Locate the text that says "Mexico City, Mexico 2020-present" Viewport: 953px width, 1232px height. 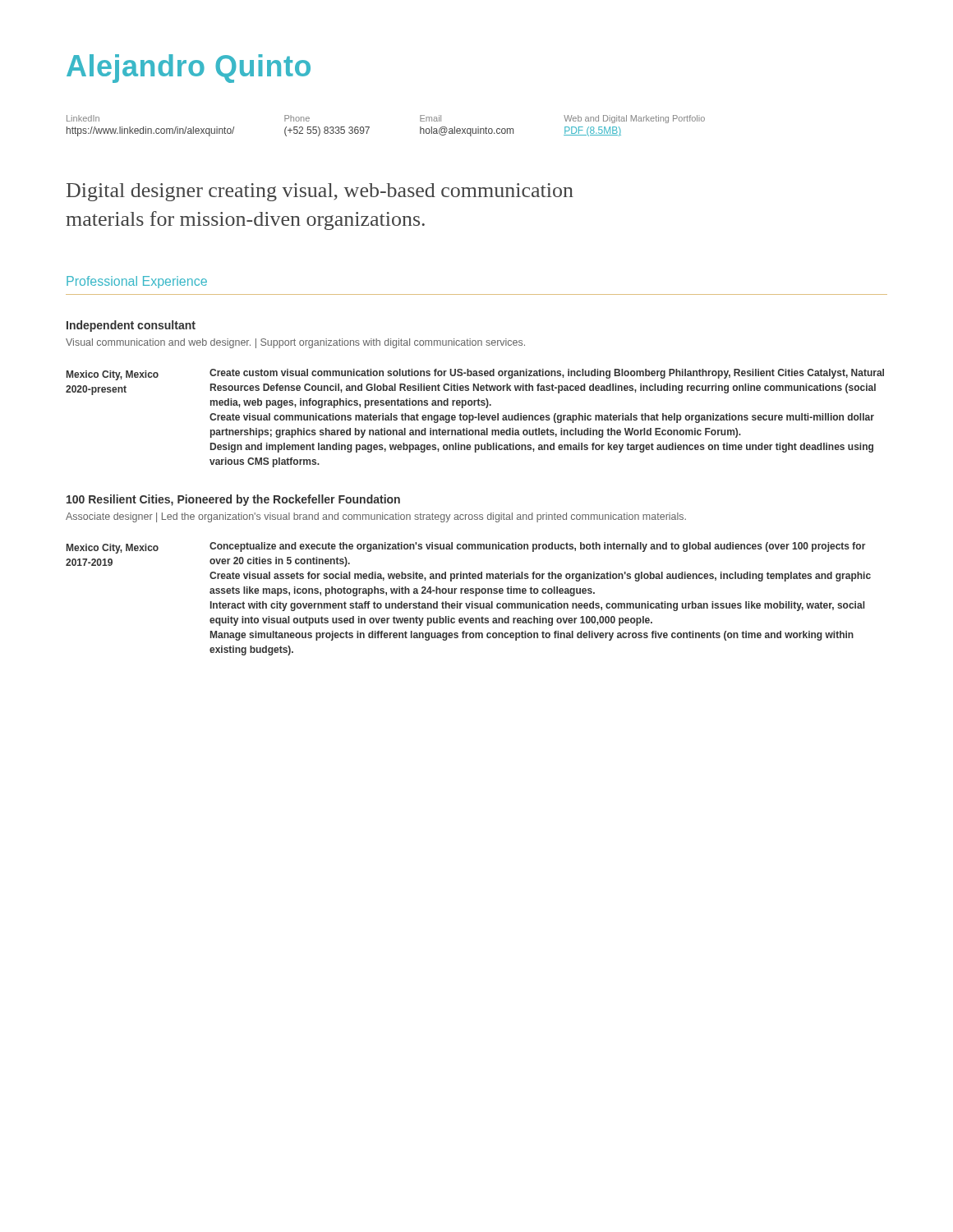[x=138, y=381]
